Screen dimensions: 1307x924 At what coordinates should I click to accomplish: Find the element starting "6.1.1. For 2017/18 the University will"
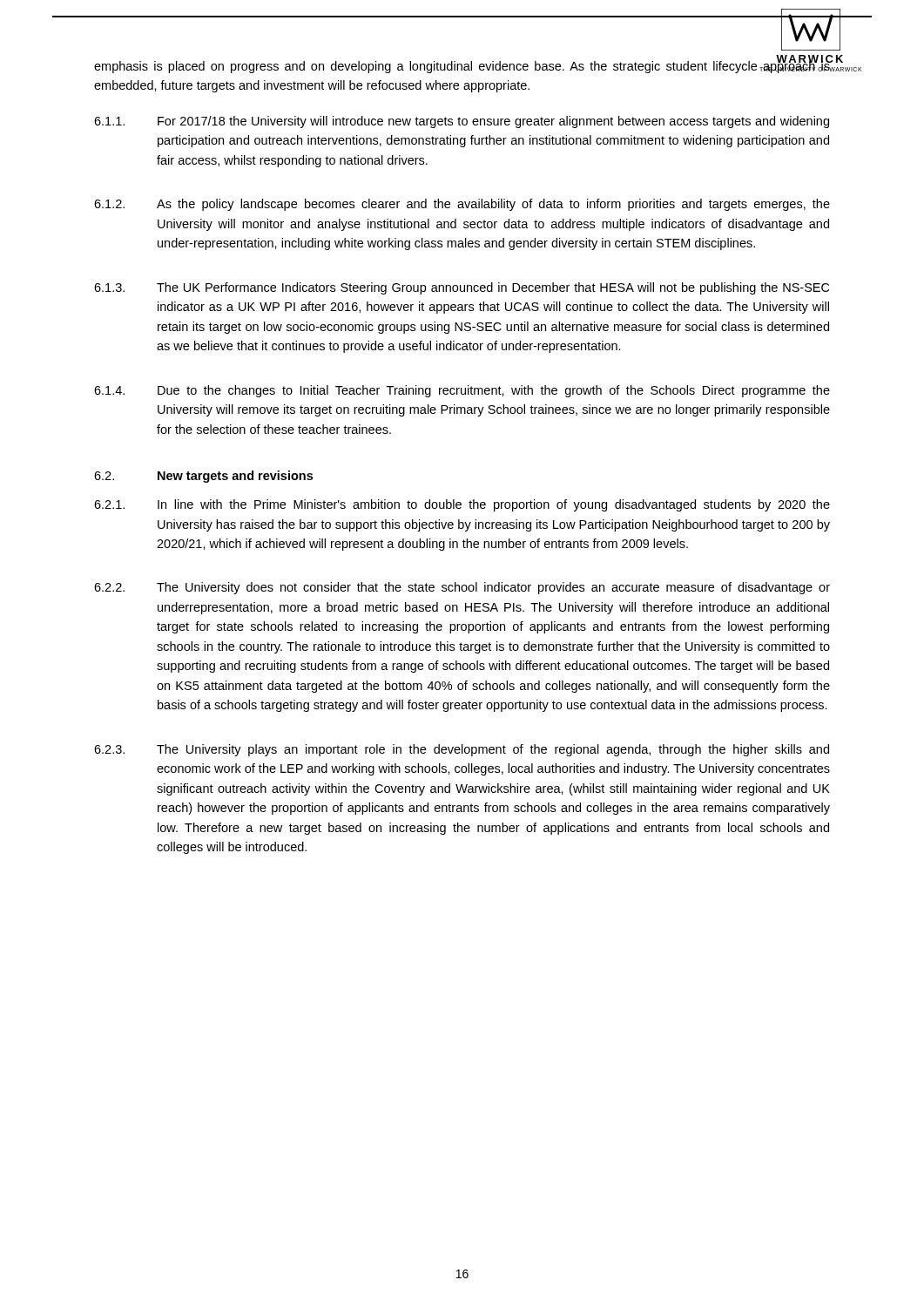click(x=462, y=141)
